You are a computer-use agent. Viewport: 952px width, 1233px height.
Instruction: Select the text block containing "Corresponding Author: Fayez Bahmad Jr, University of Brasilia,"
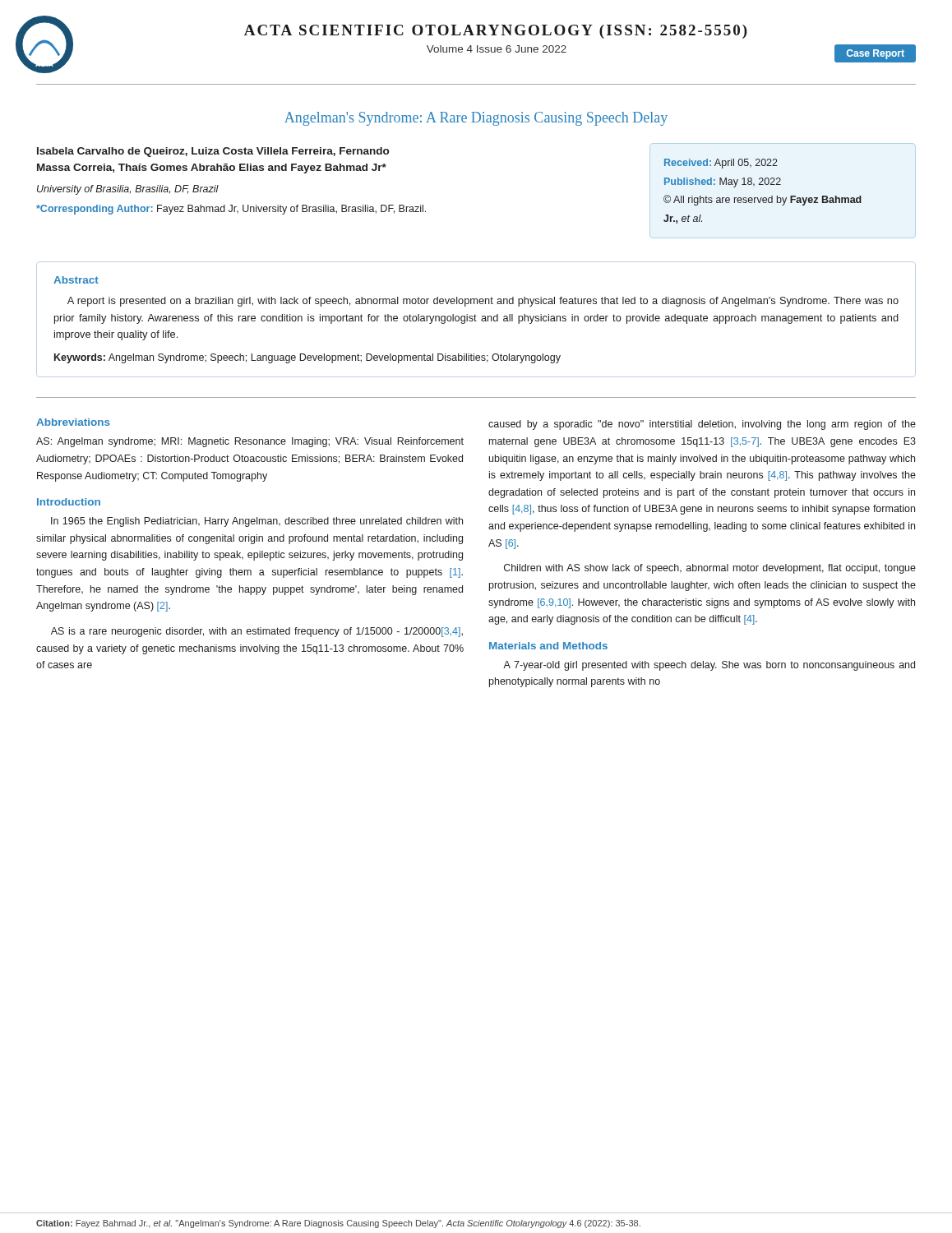(x=232, y=209)
